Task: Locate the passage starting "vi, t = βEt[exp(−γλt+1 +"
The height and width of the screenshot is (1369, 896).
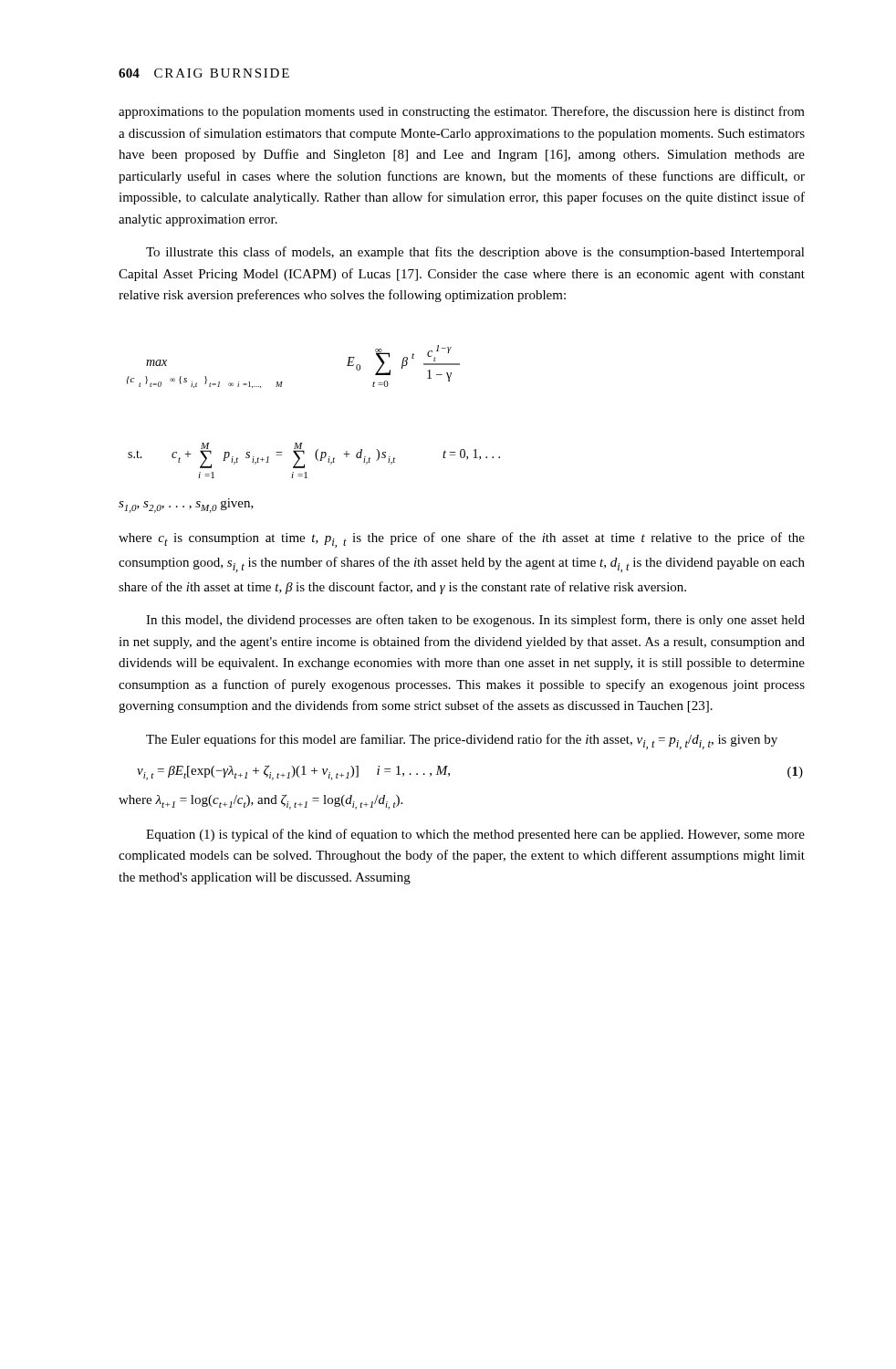Action: (246, 773)
